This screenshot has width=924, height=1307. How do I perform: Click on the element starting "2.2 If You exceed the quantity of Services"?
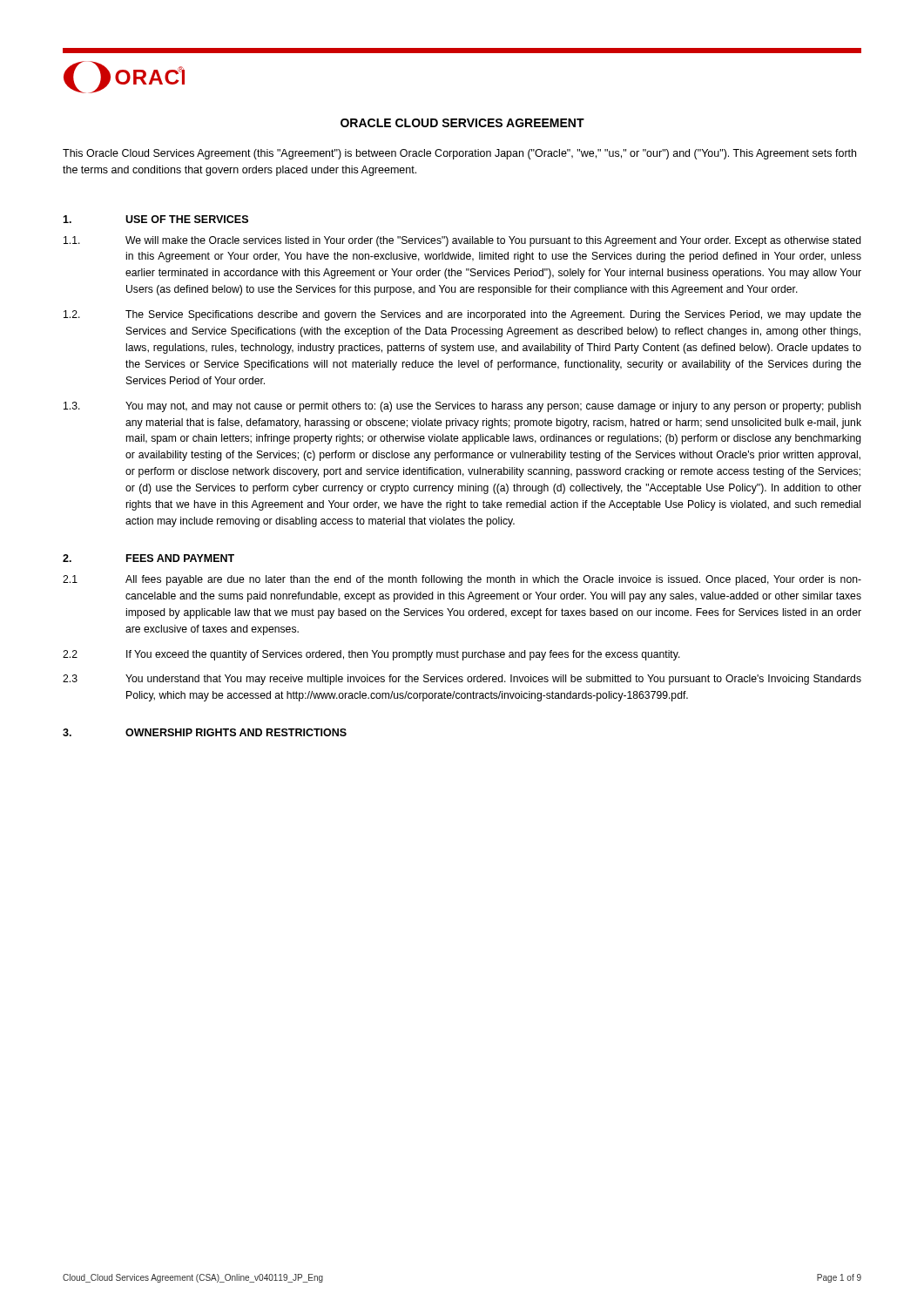tap(462, 654)
